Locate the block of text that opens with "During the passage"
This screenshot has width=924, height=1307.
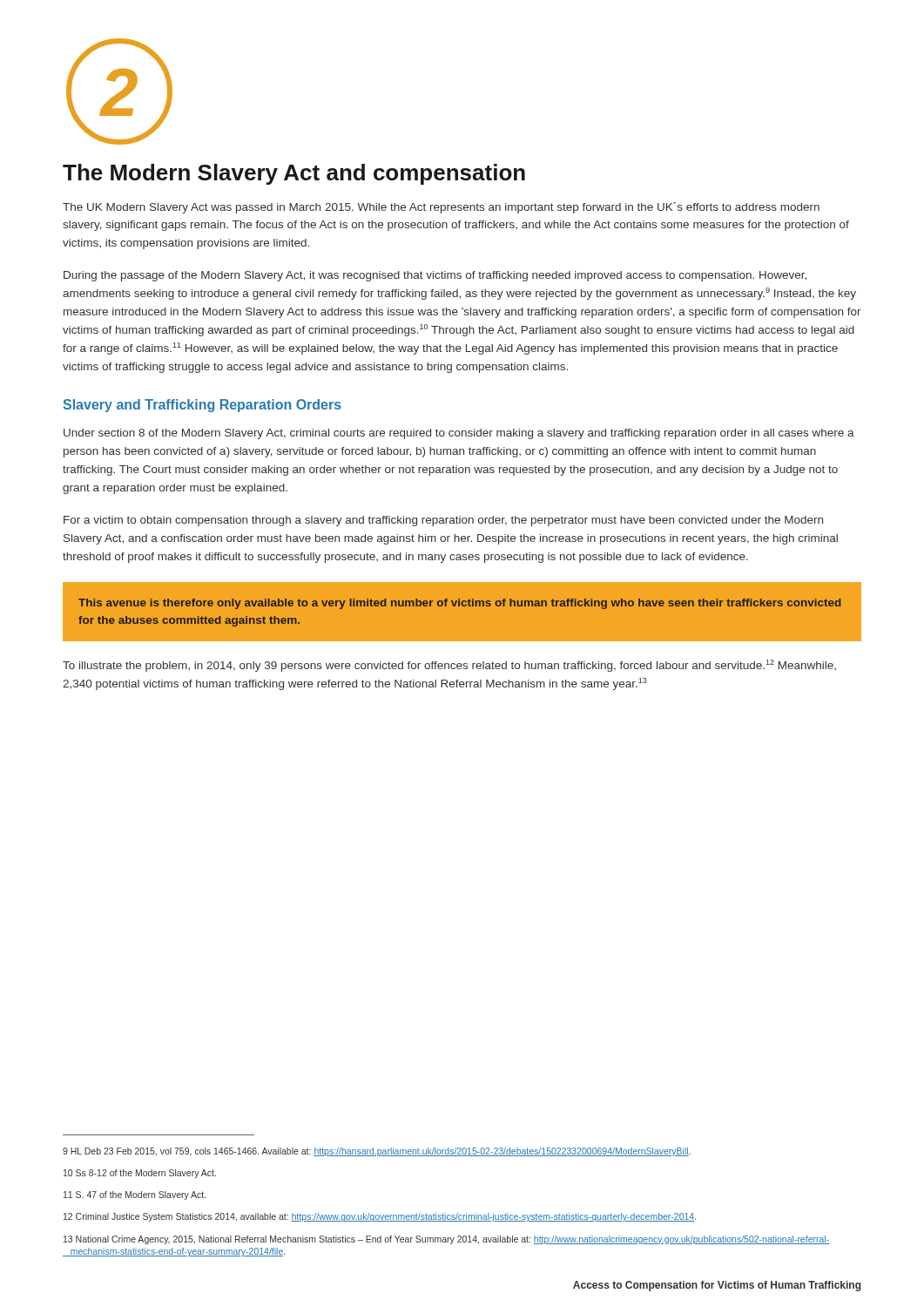462,322
